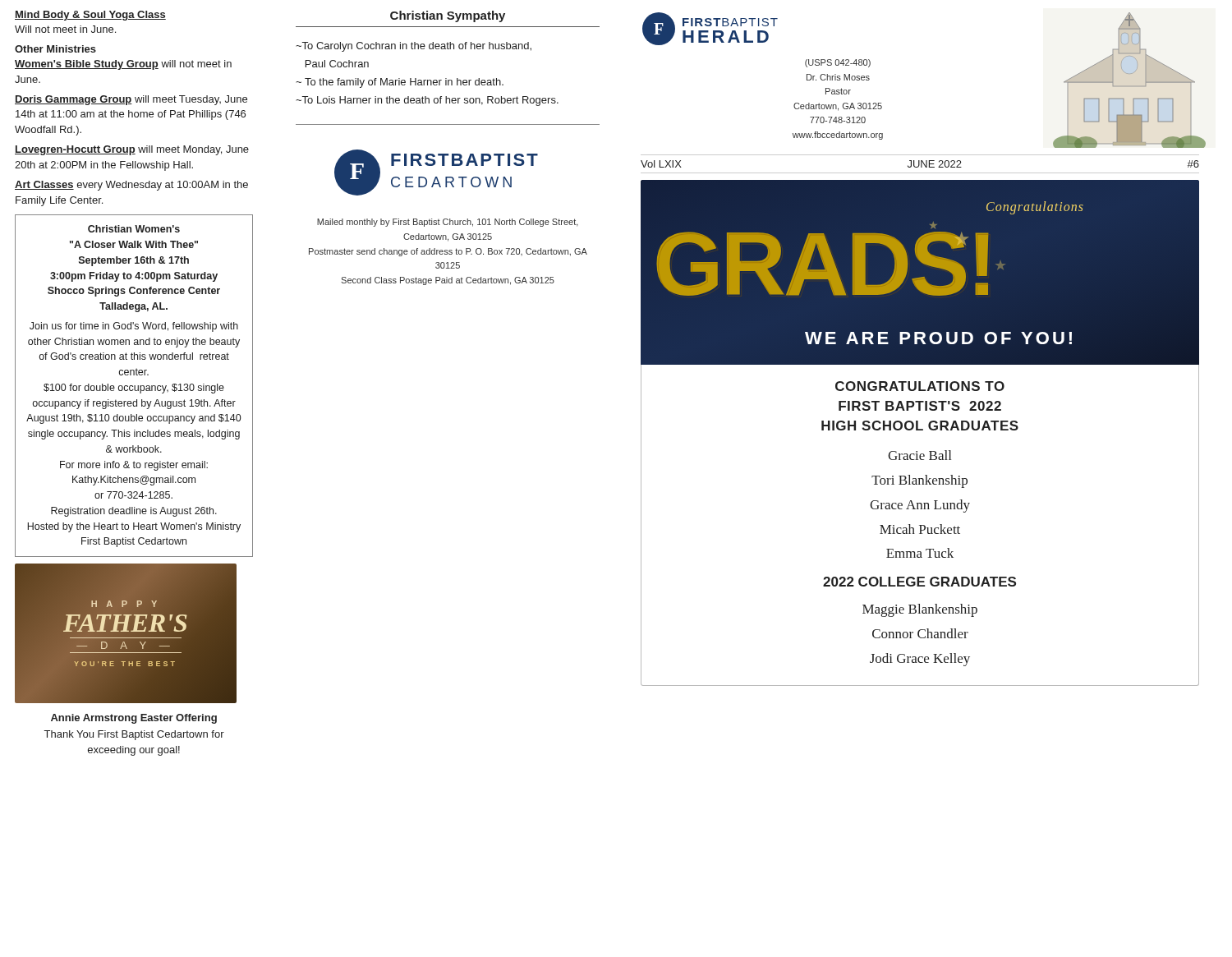Viewport: 1232px width, 957px height.
Task: Find the section header that says "Other Ministries"
Action: pos(55,49)
